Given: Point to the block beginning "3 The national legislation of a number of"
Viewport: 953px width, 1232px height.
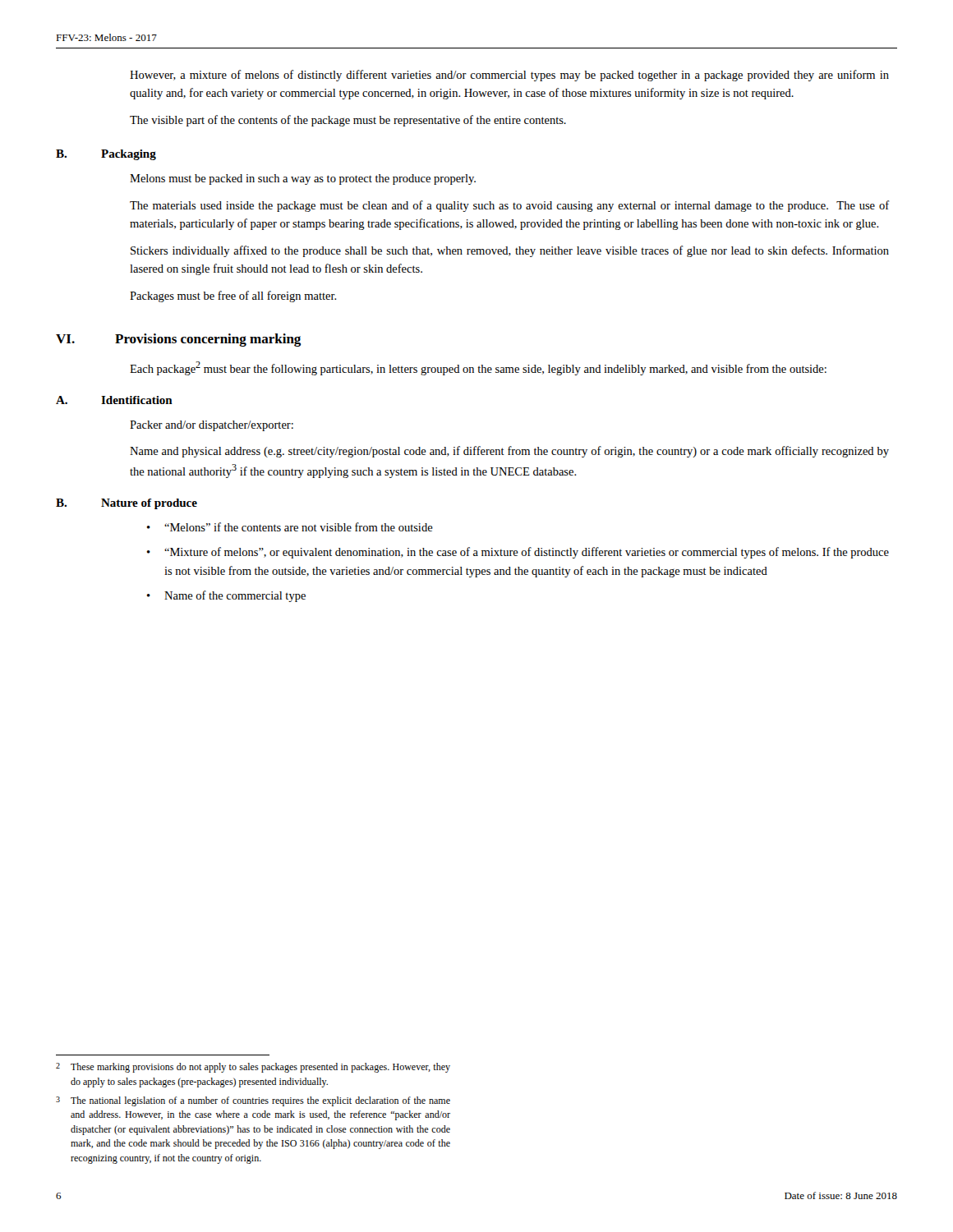Looking at the screenshot, I should pos(253,1130).
